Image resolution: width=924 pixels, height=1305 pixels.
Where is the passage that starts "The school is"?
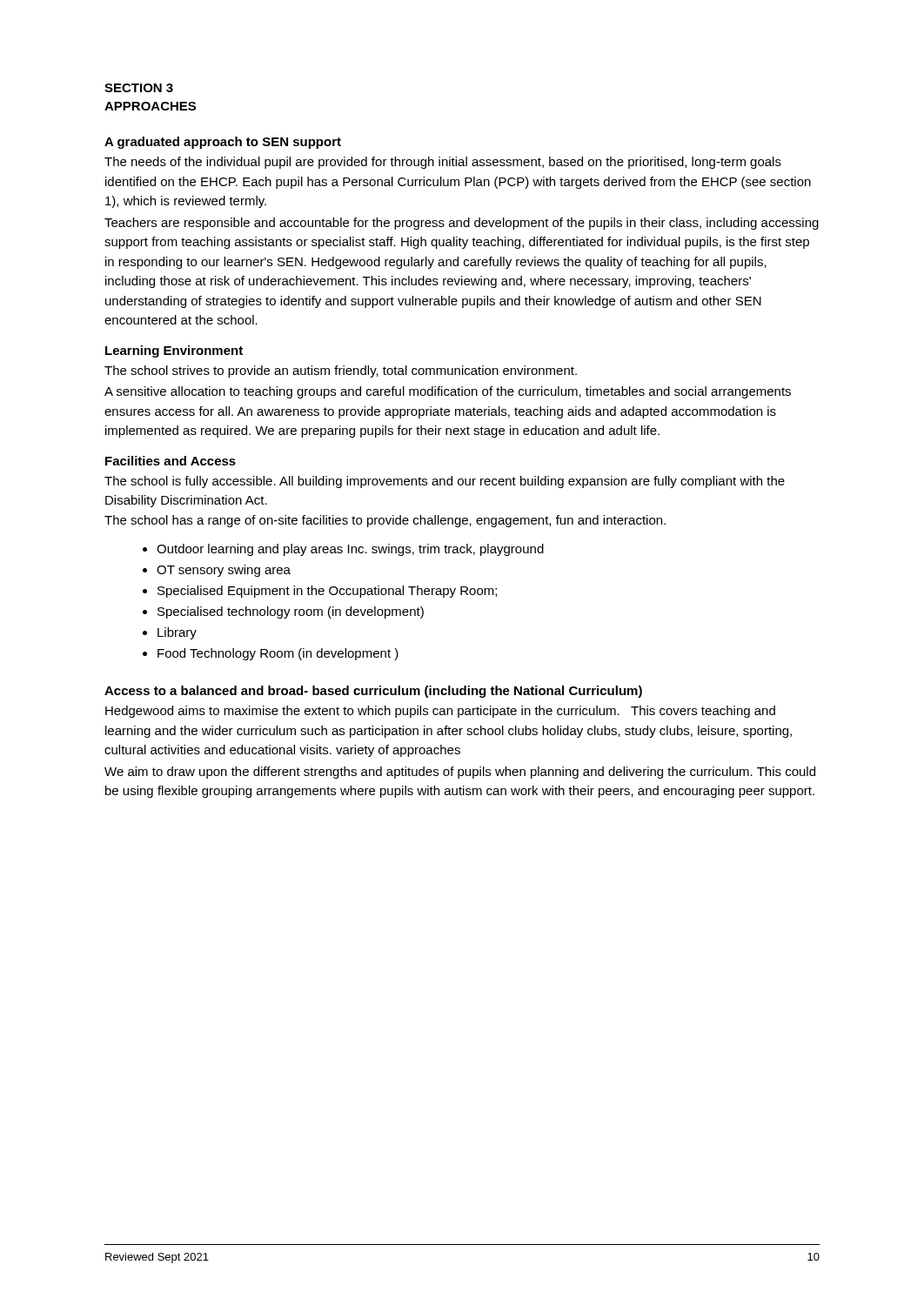pyautogui.click(x=445, y=482)
